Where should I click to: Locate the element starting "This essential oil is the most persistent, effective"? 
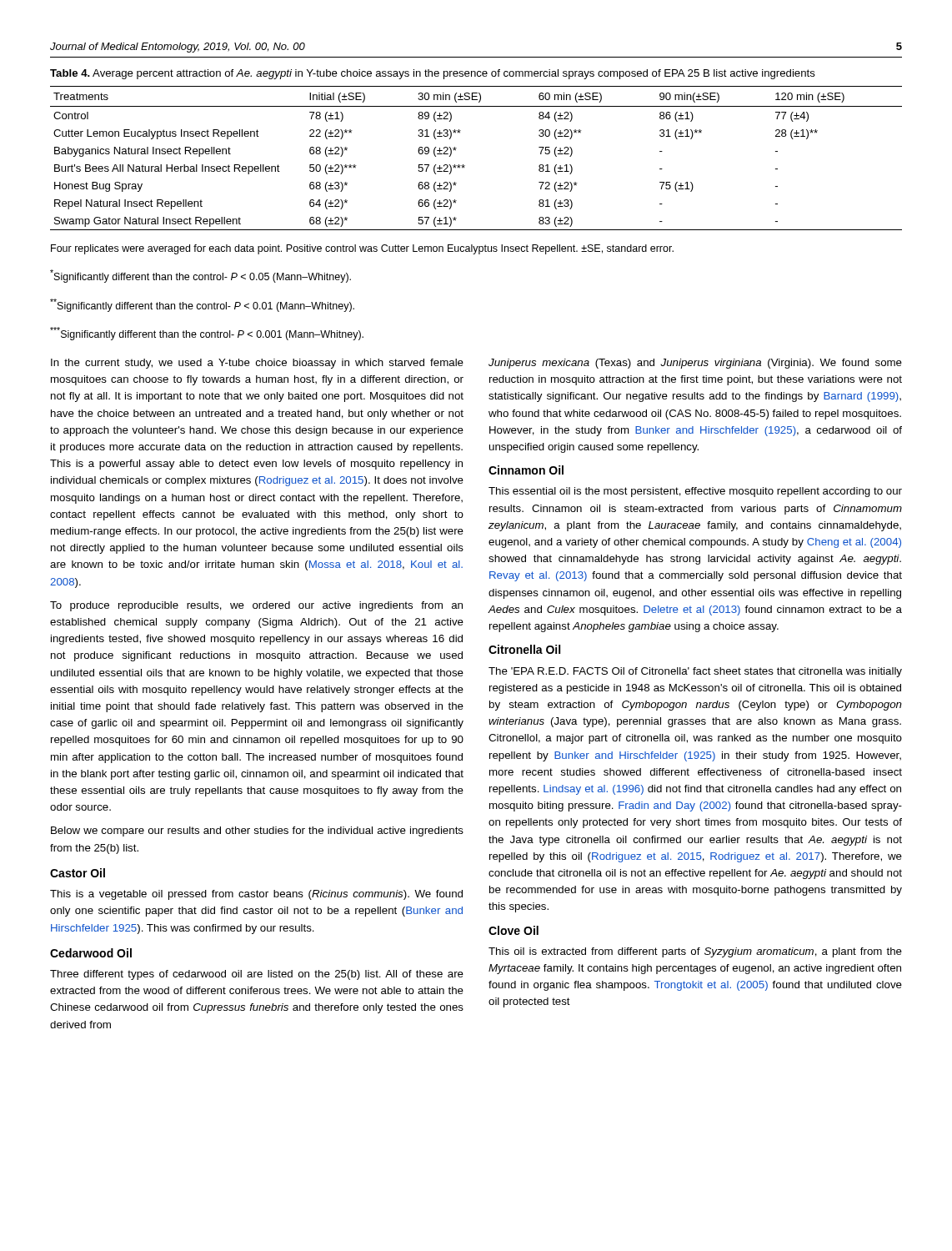[x=695, y=559]
